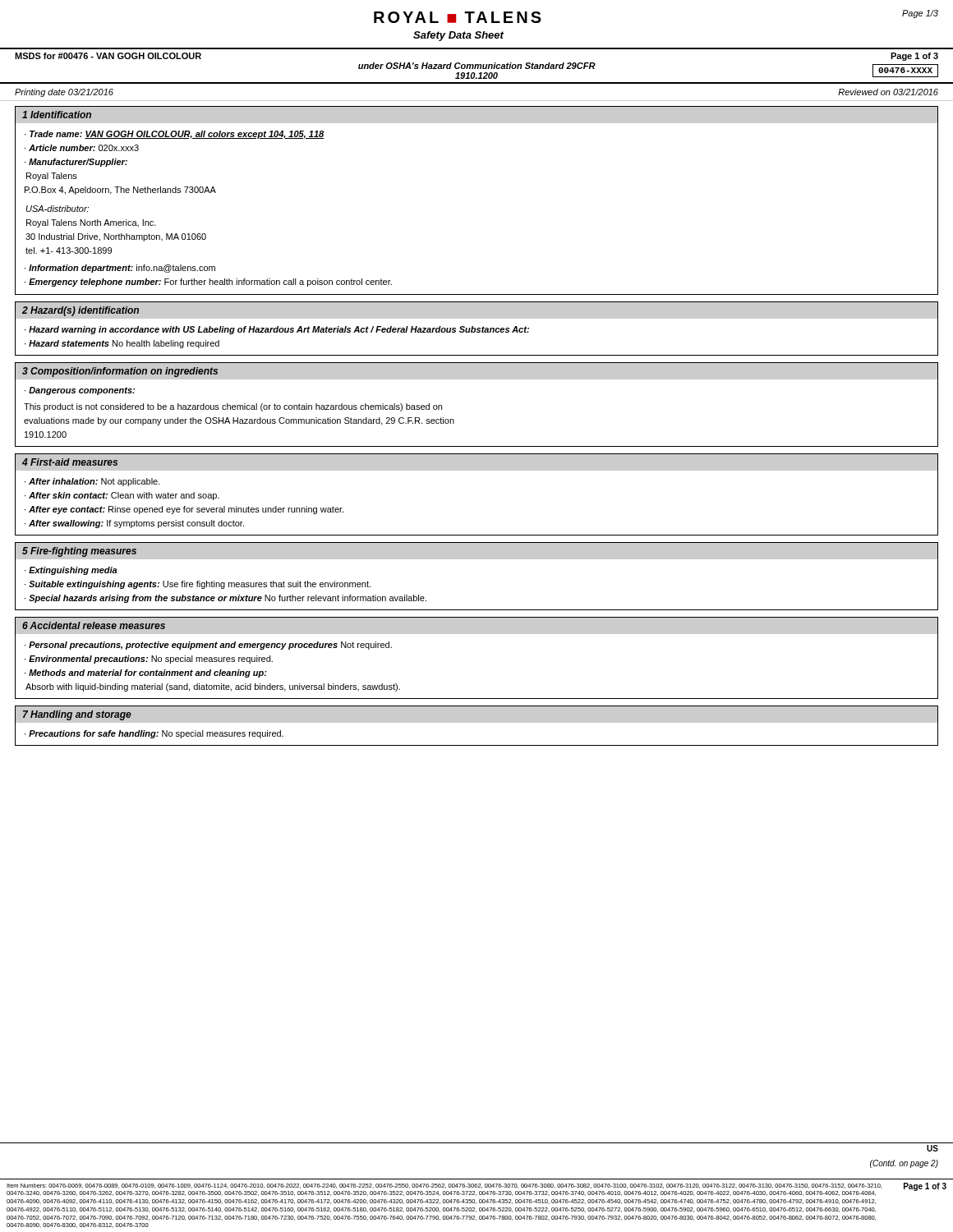This screenshot has width=953, height=1232.
Task: Locate the passage starting "Precautions for safe handling: No special measures required."
Action: coord(156,734)
